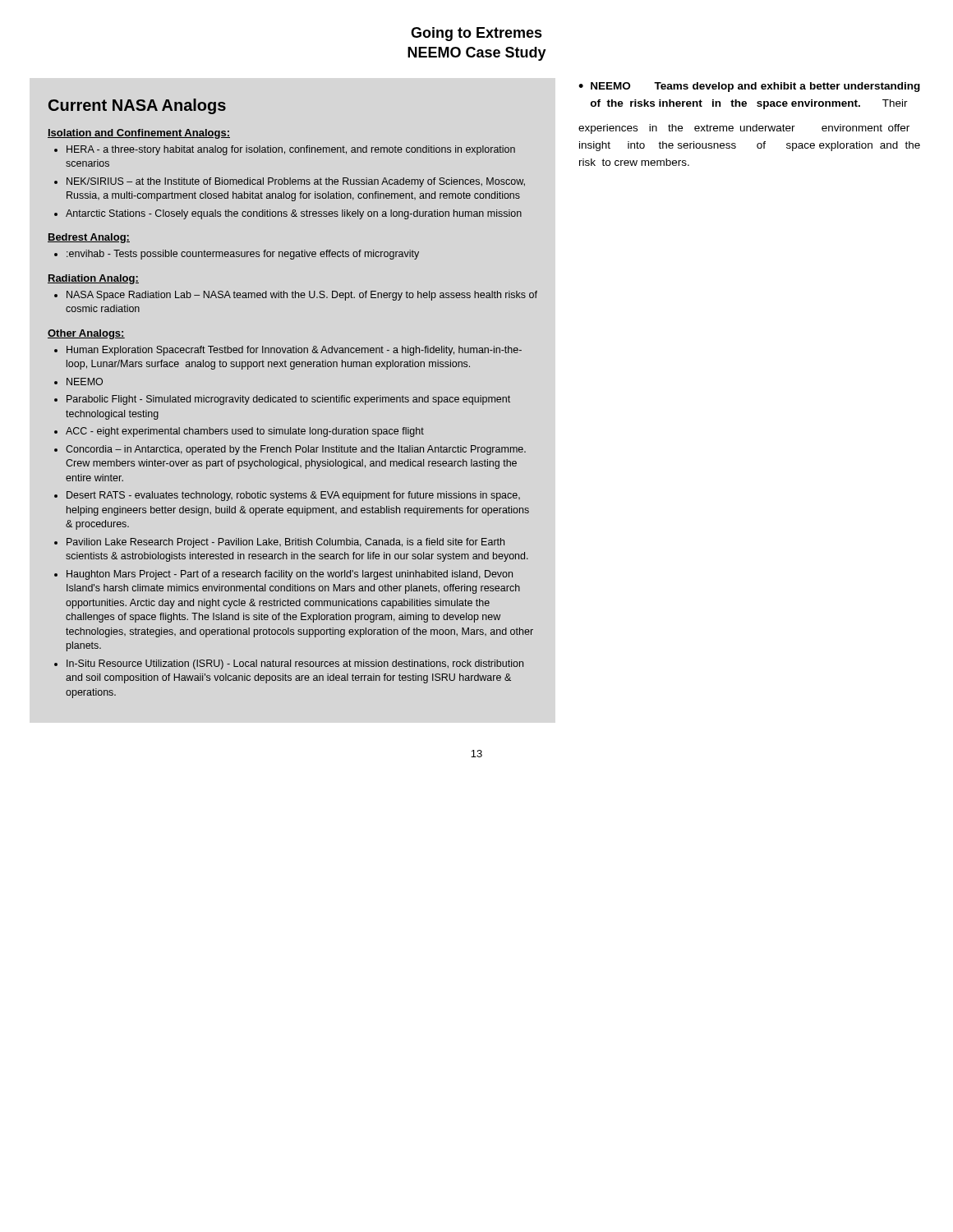Where is the passage that starts "ACC - eight experimental"?
The width and height of the screenshot is (953, 1232).
pos(245,431)
